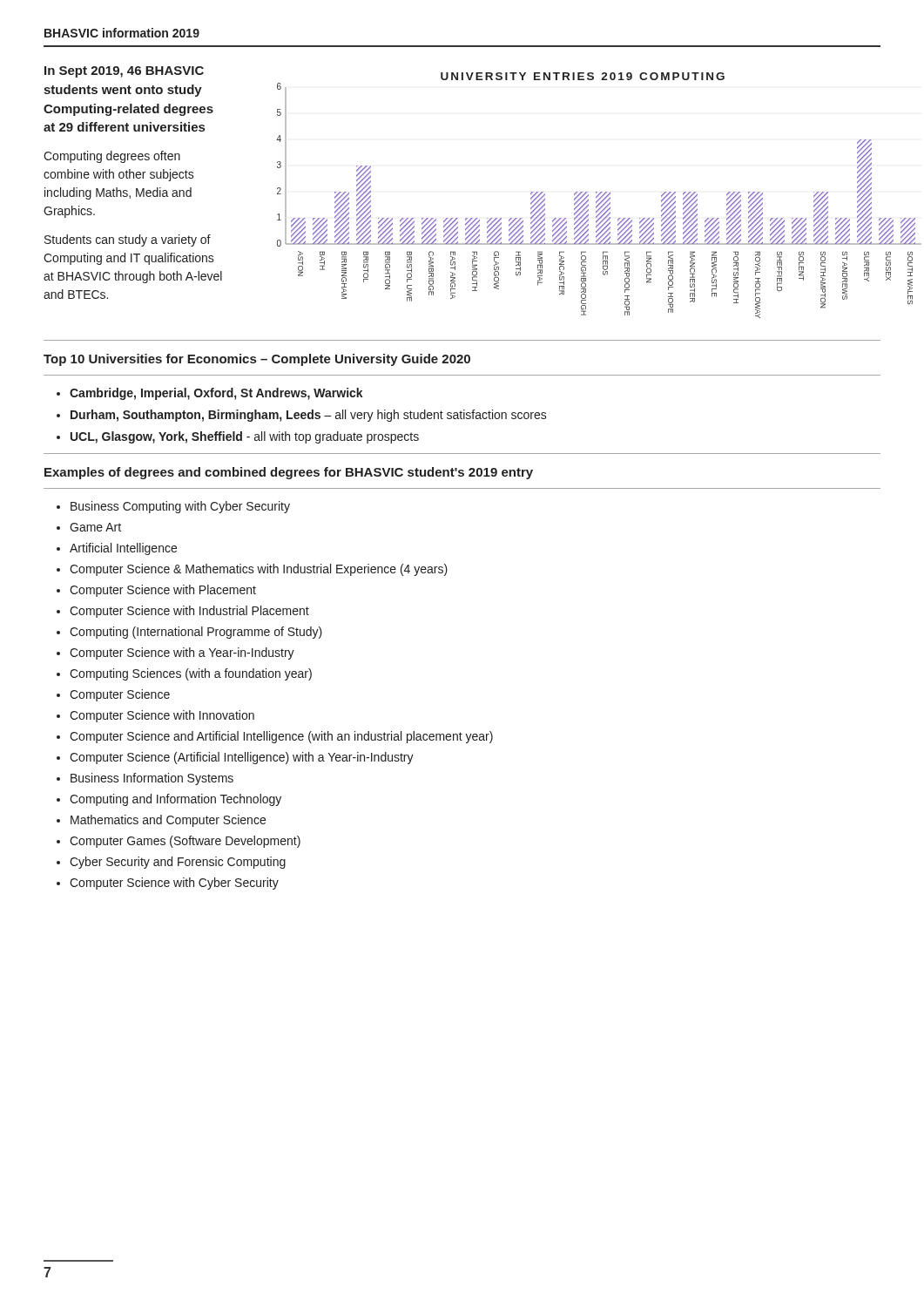Locate the list item that says "Computer Science with a Year-in-Industry"
The width and height of the screenshot is (924, 1307).
[182, 653]
